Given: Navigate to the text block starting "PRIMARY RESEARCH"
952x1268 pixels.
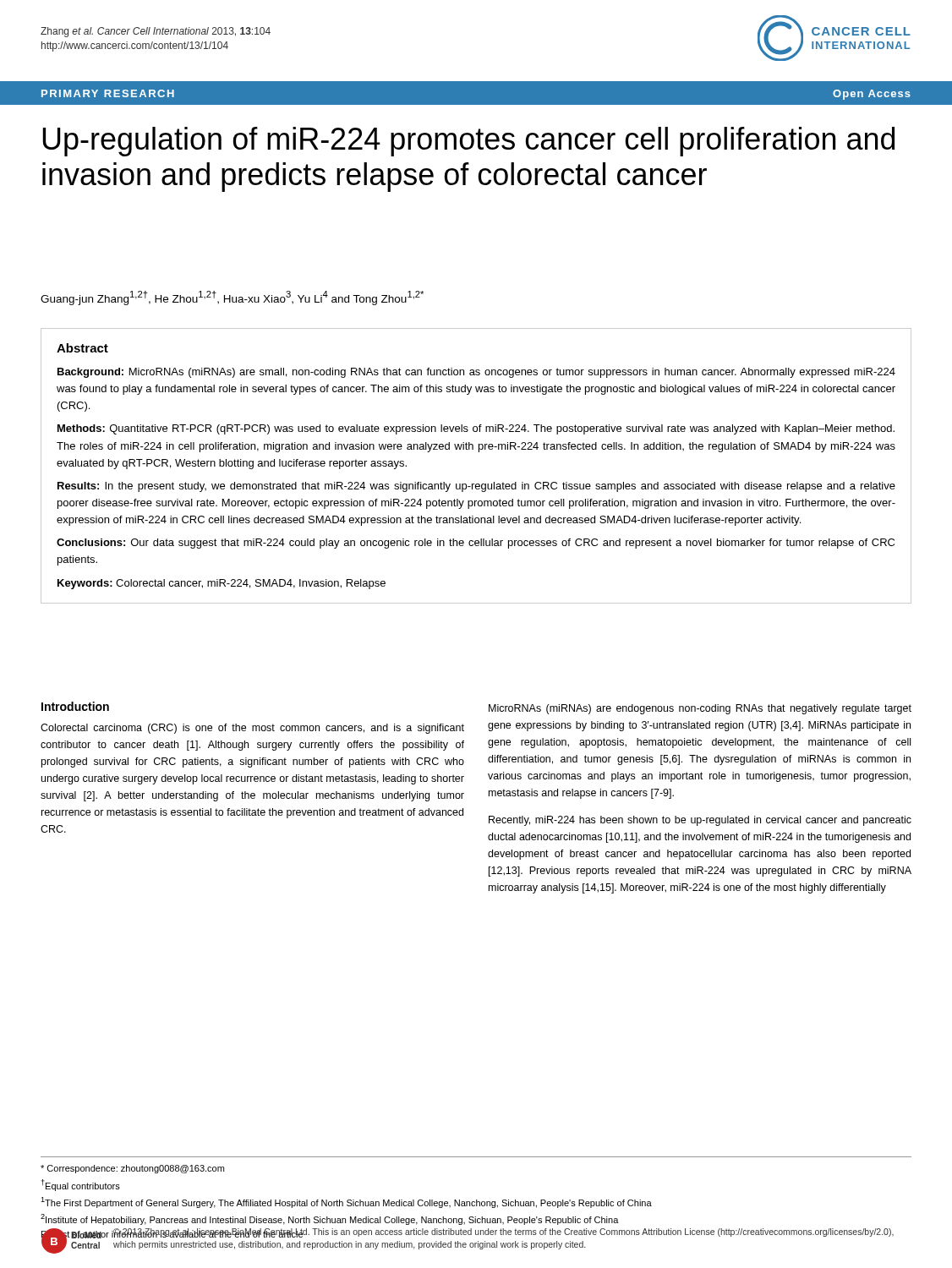Looking at the screenshot, I should [108, 93].
